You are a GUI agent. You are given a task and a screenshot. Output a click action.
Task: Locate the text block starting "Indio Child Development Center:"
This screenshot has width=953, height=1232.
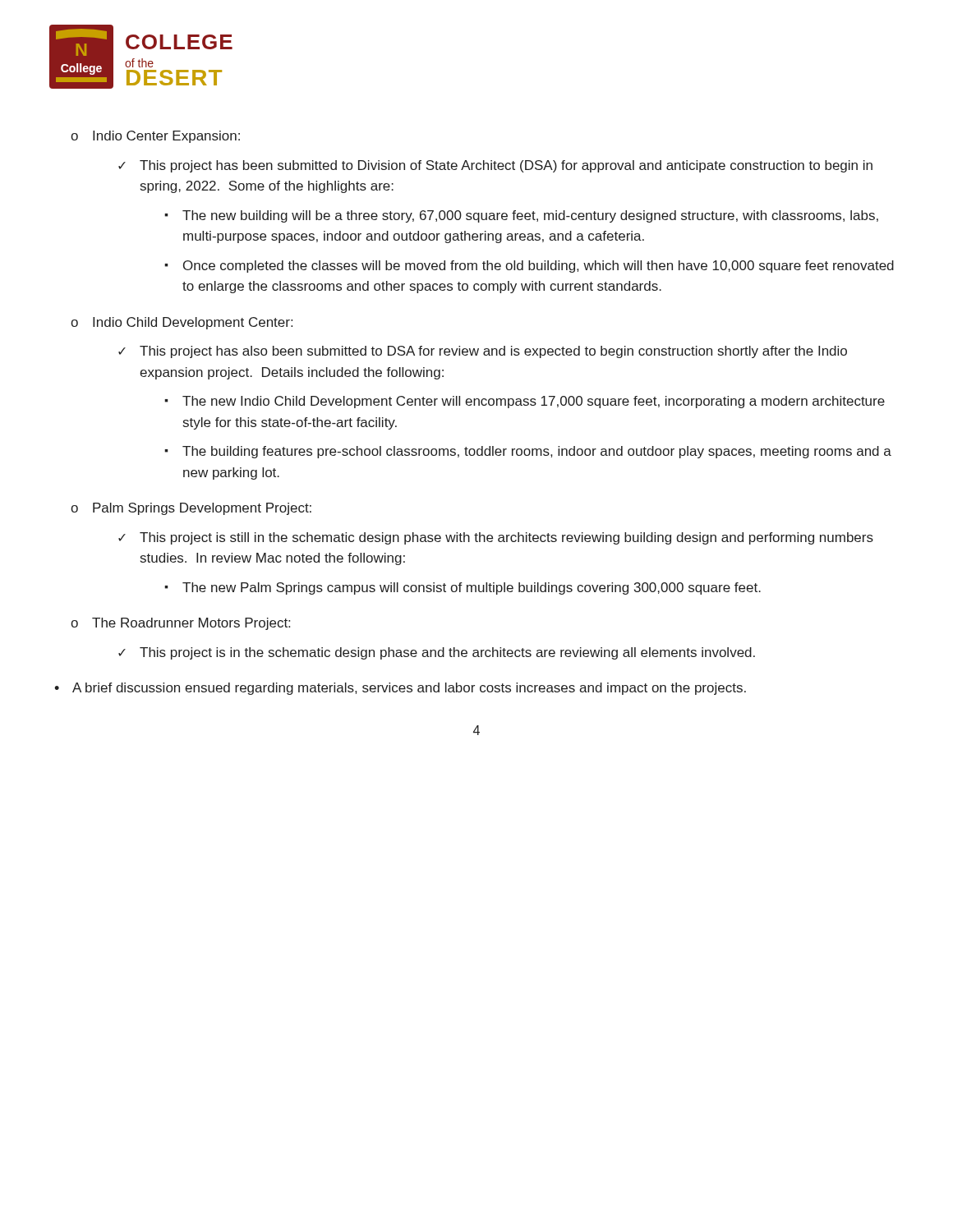coord(193,322)
